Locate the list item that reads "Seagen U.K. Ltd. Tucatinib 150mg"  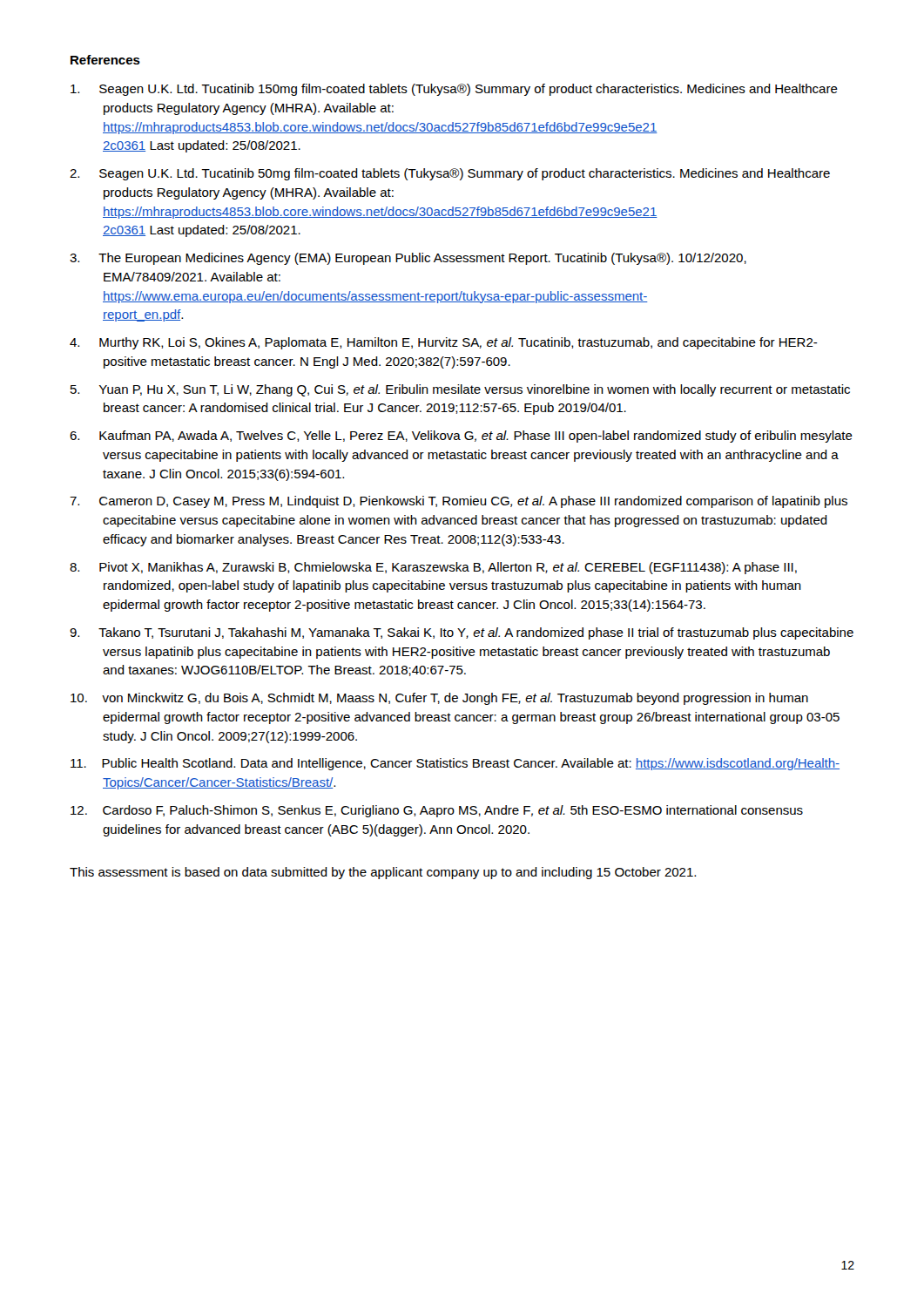point(454,117)
